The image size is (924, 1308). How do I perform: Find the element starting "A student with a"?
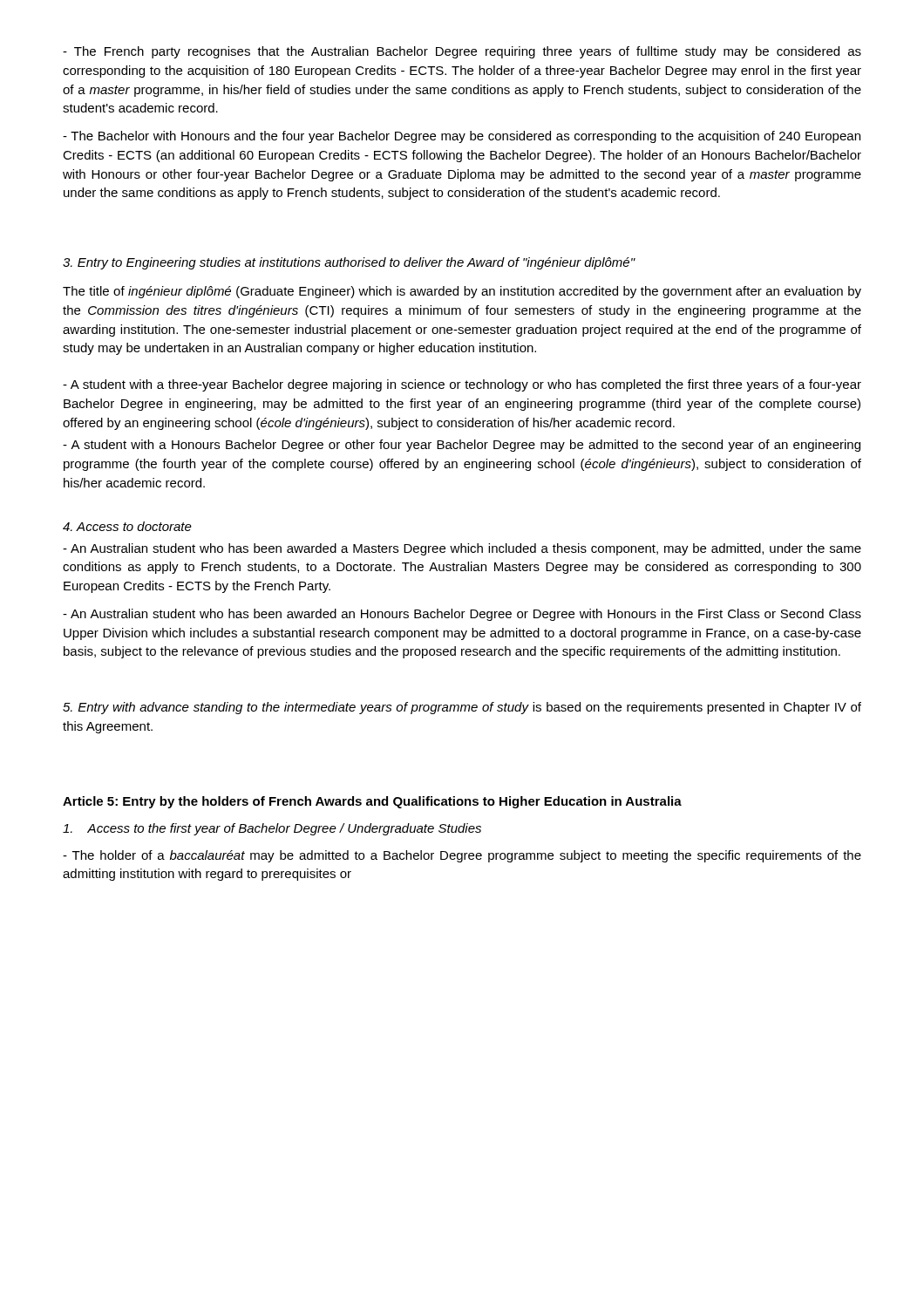click(x=462, y=434)
